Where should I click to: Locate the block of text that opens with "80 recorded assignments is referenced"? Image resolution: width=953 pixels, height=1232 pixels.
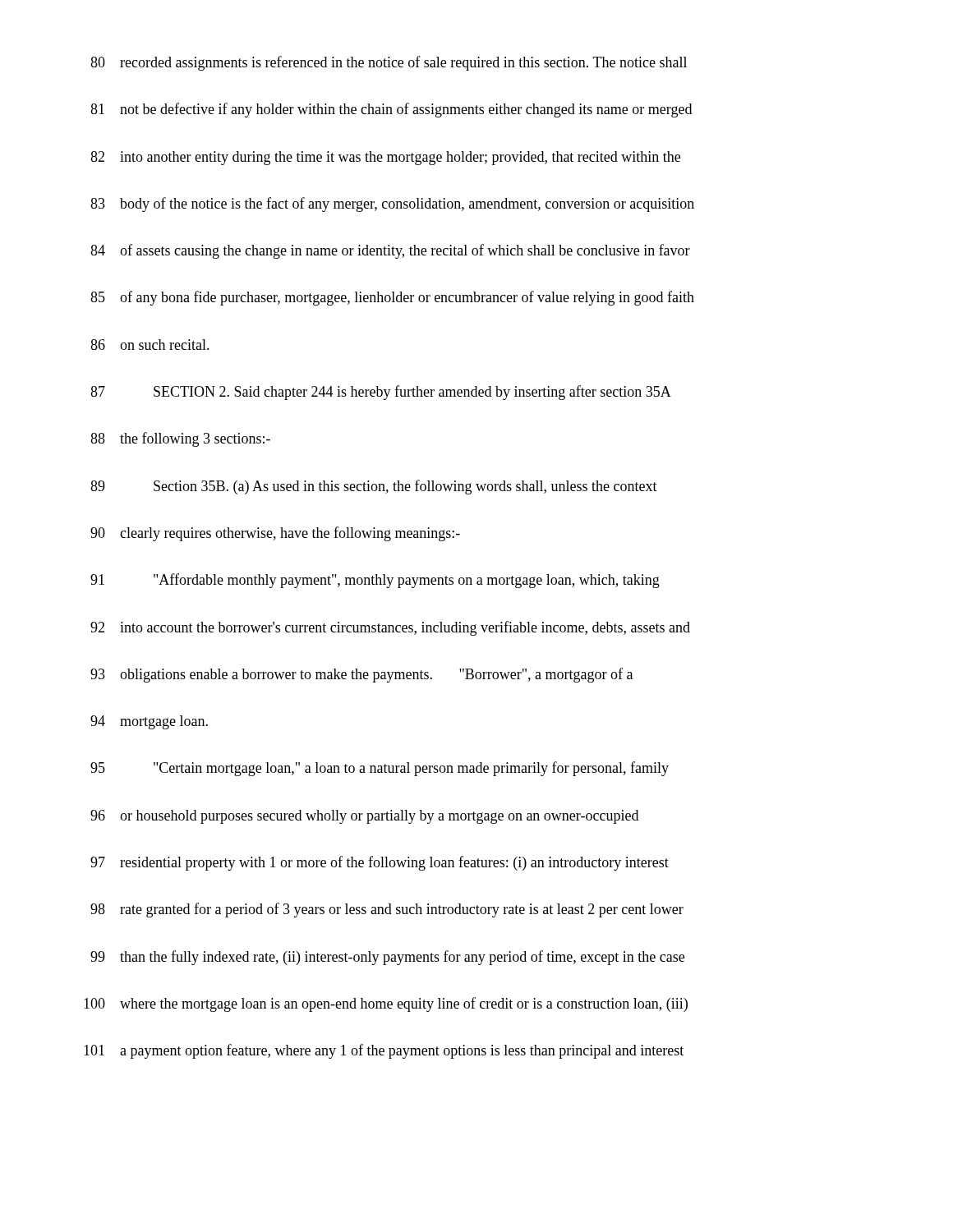coord(476,63)
